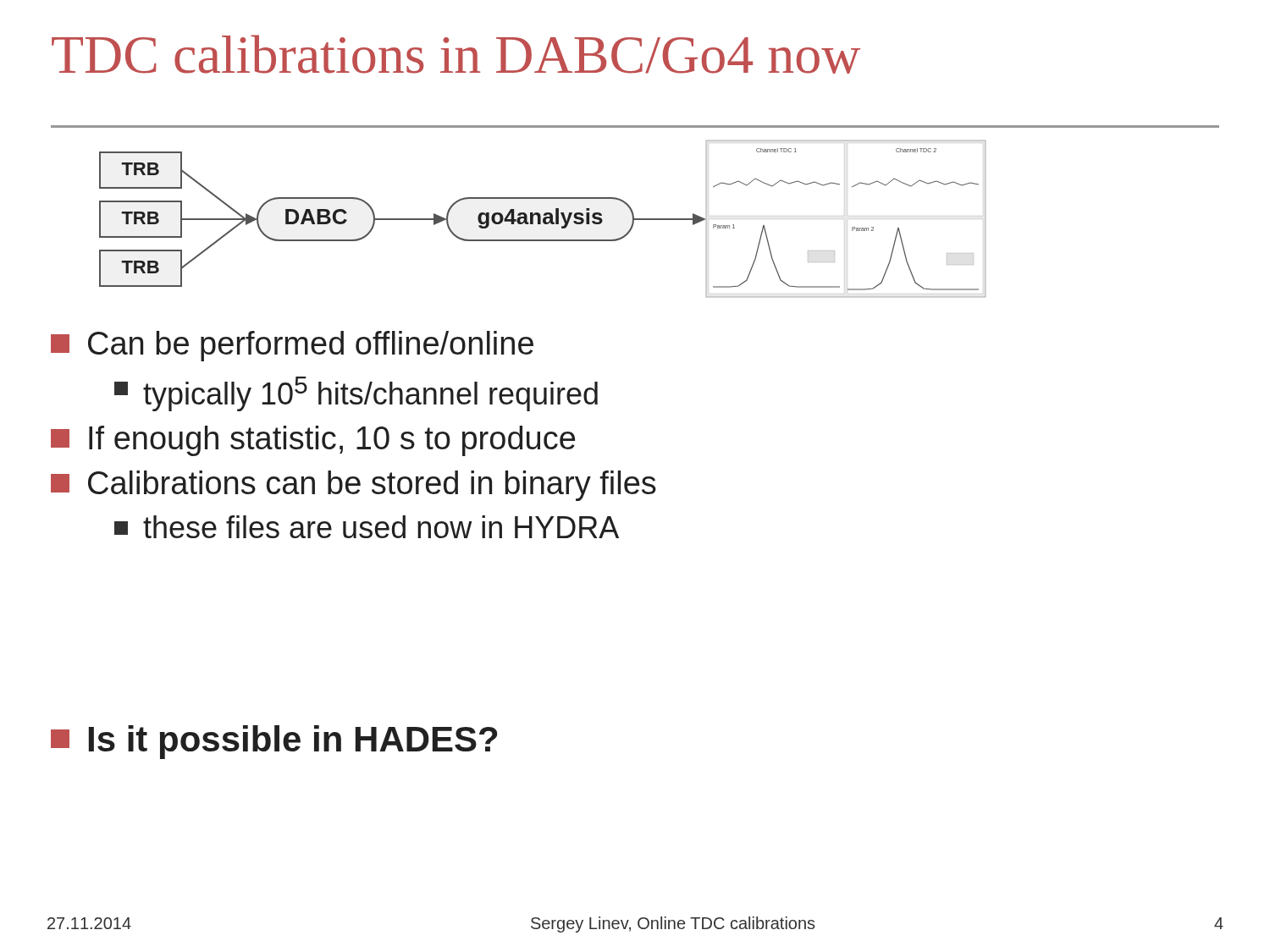Select the flowchart

click(631, 221)
